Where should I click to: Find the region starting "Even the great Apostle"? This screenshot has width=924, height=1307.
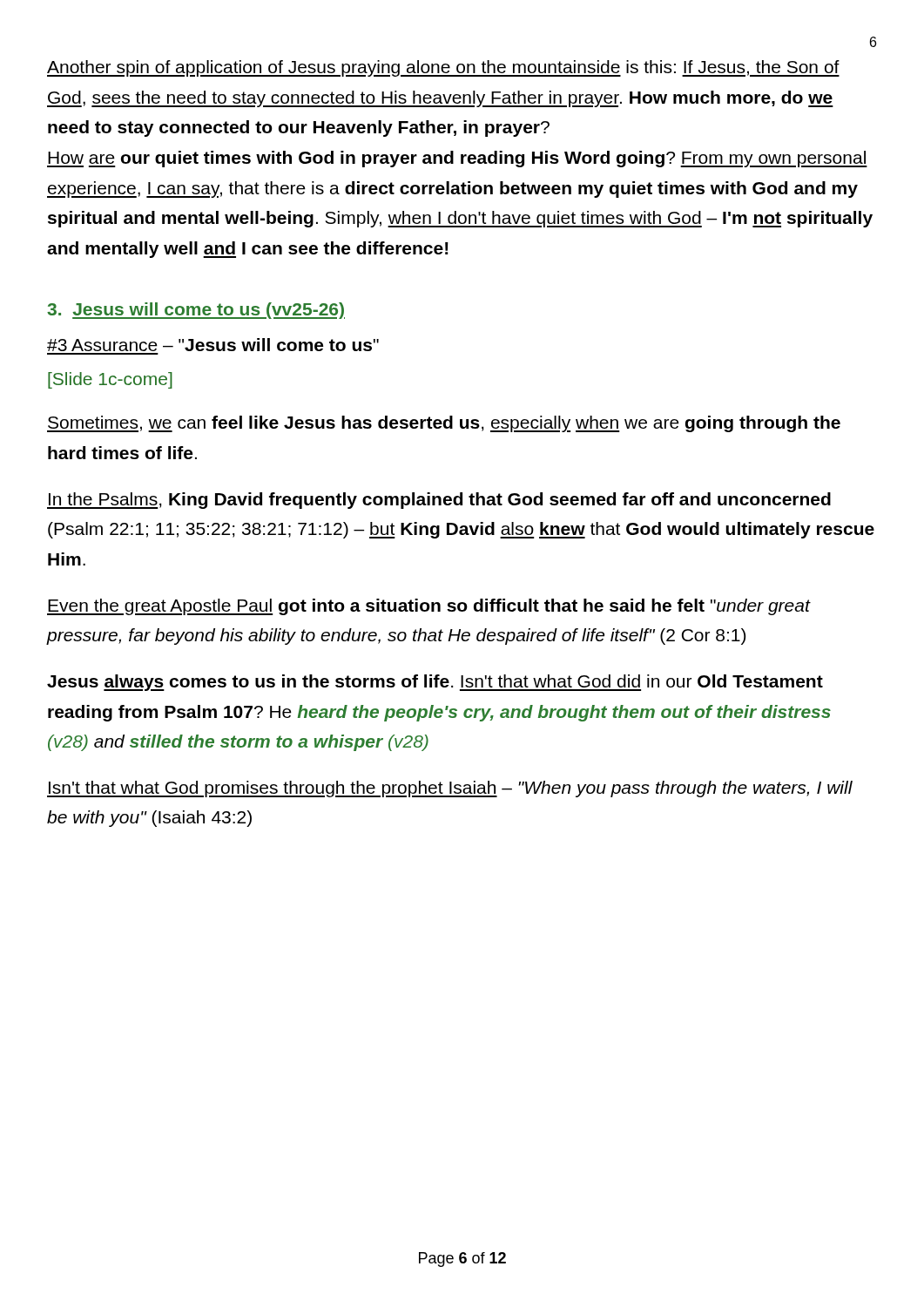click(x=428, y=620)
